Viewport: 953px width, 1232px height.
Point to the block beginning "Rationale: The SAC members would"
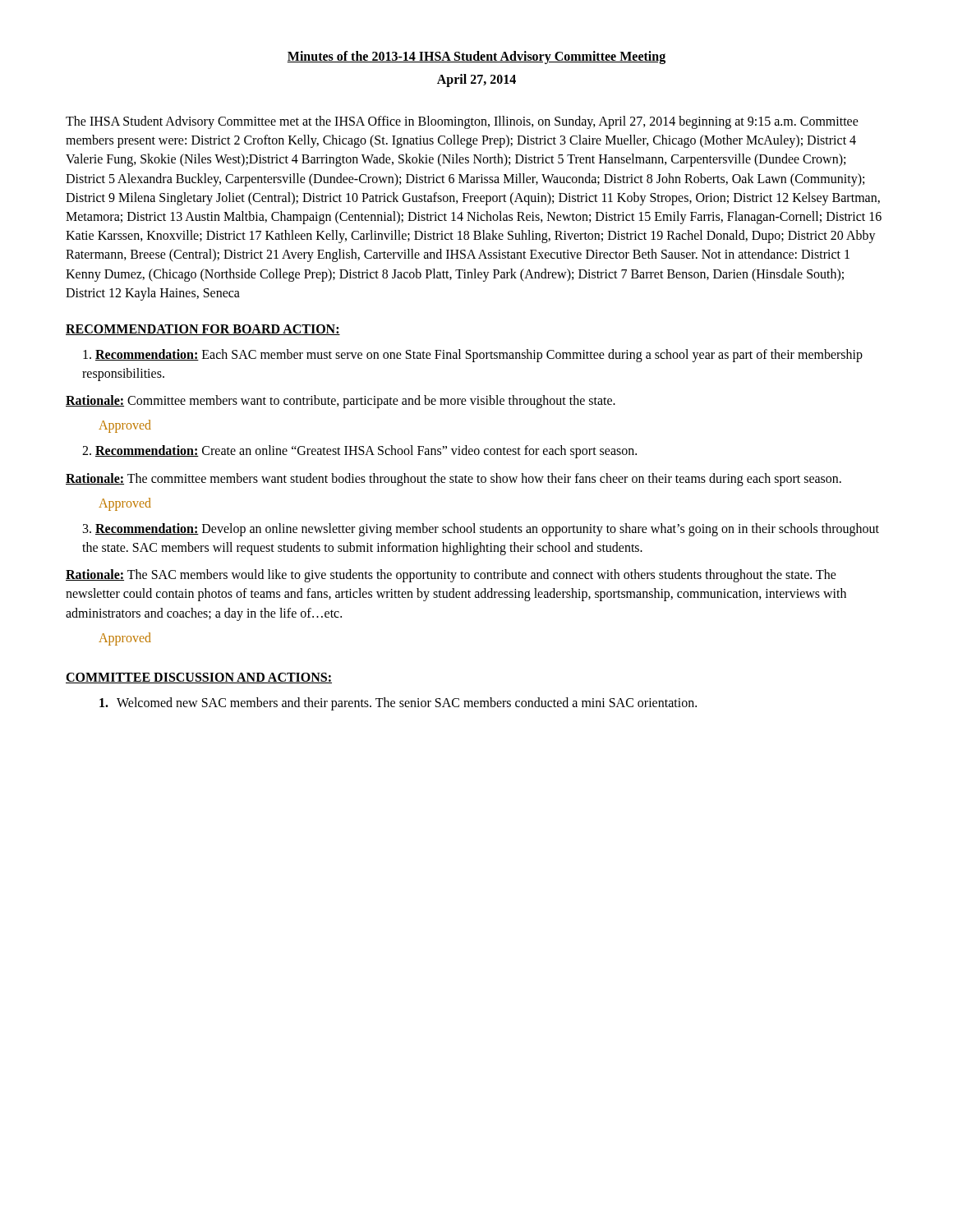[x=476, y=594]
